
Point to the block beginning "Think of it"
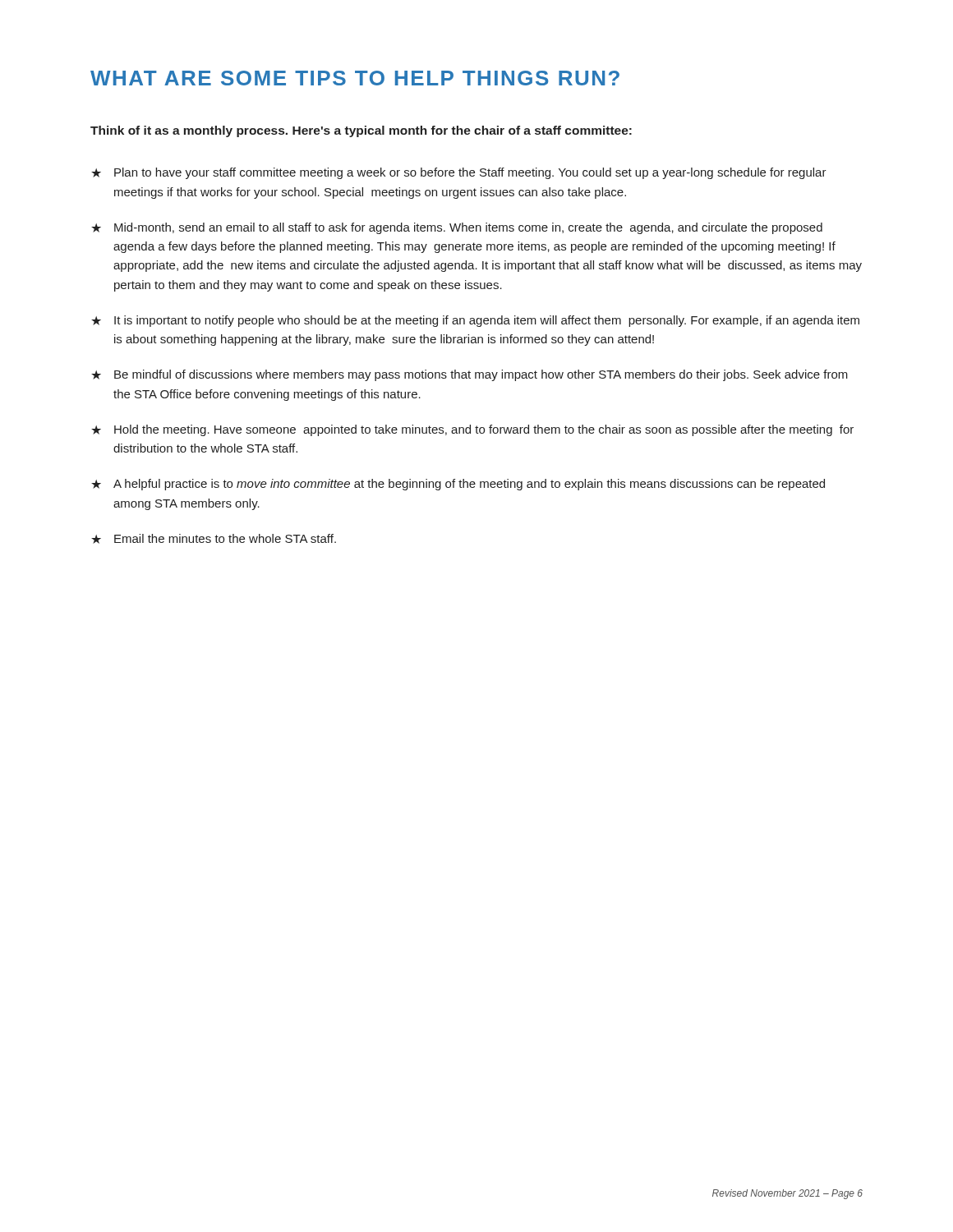[361, 130]
